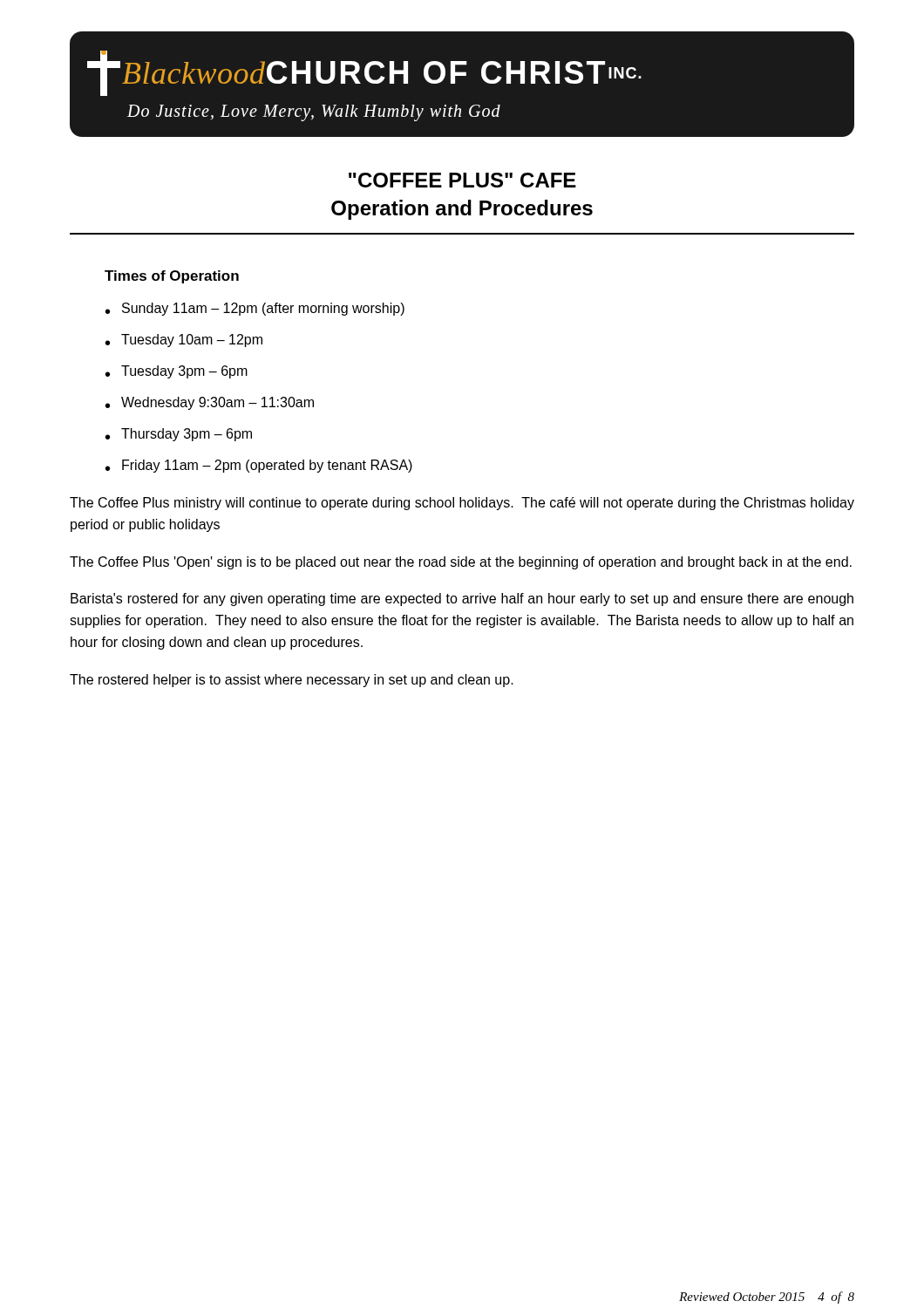Locate the logo
The image size is (924, 1308).
pos(462,84)
